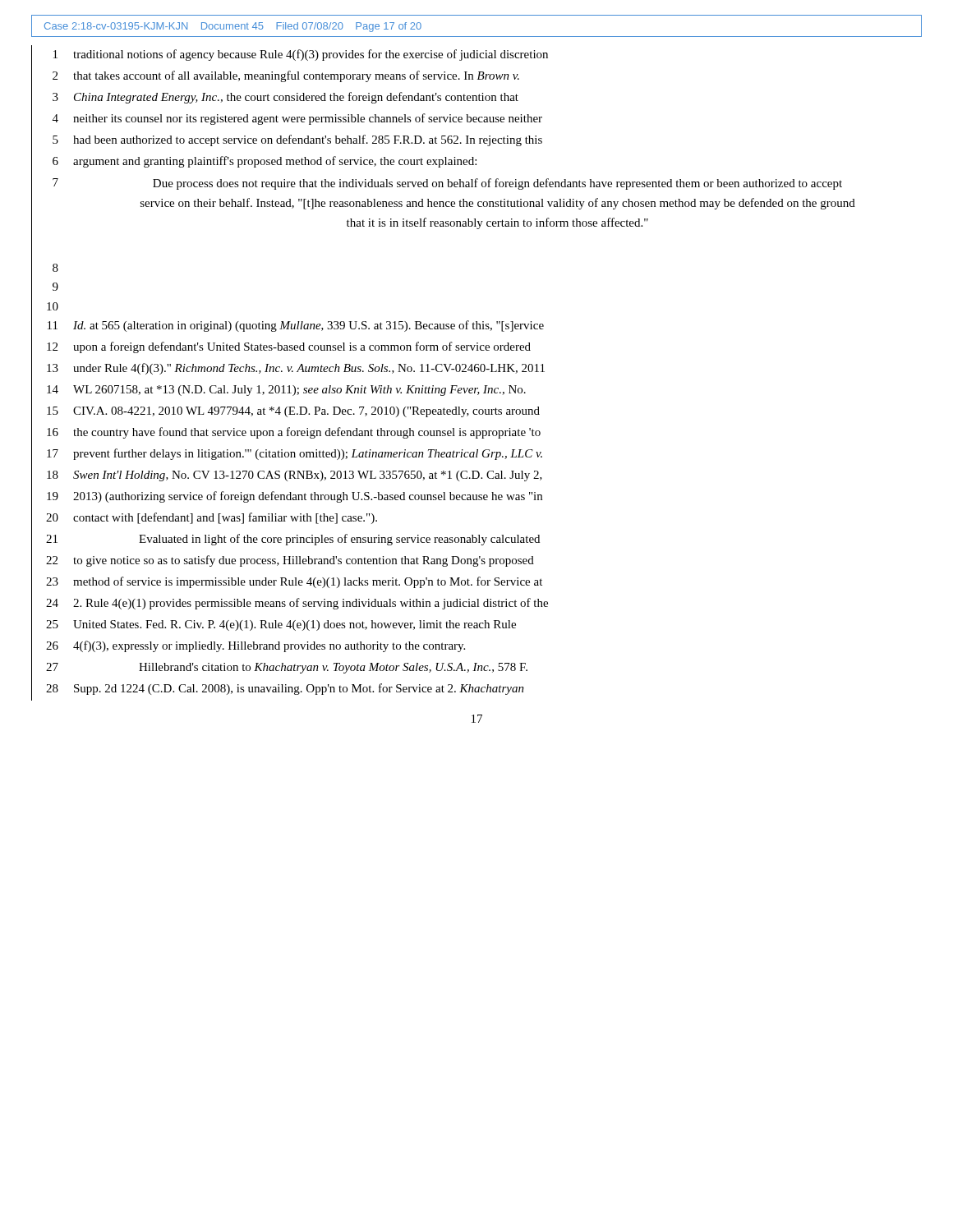Point to the passage starting "11 Id. at 565 (alteration in original)"
Viewport: 953px width, 1232px height.
[x=477, y=326]
